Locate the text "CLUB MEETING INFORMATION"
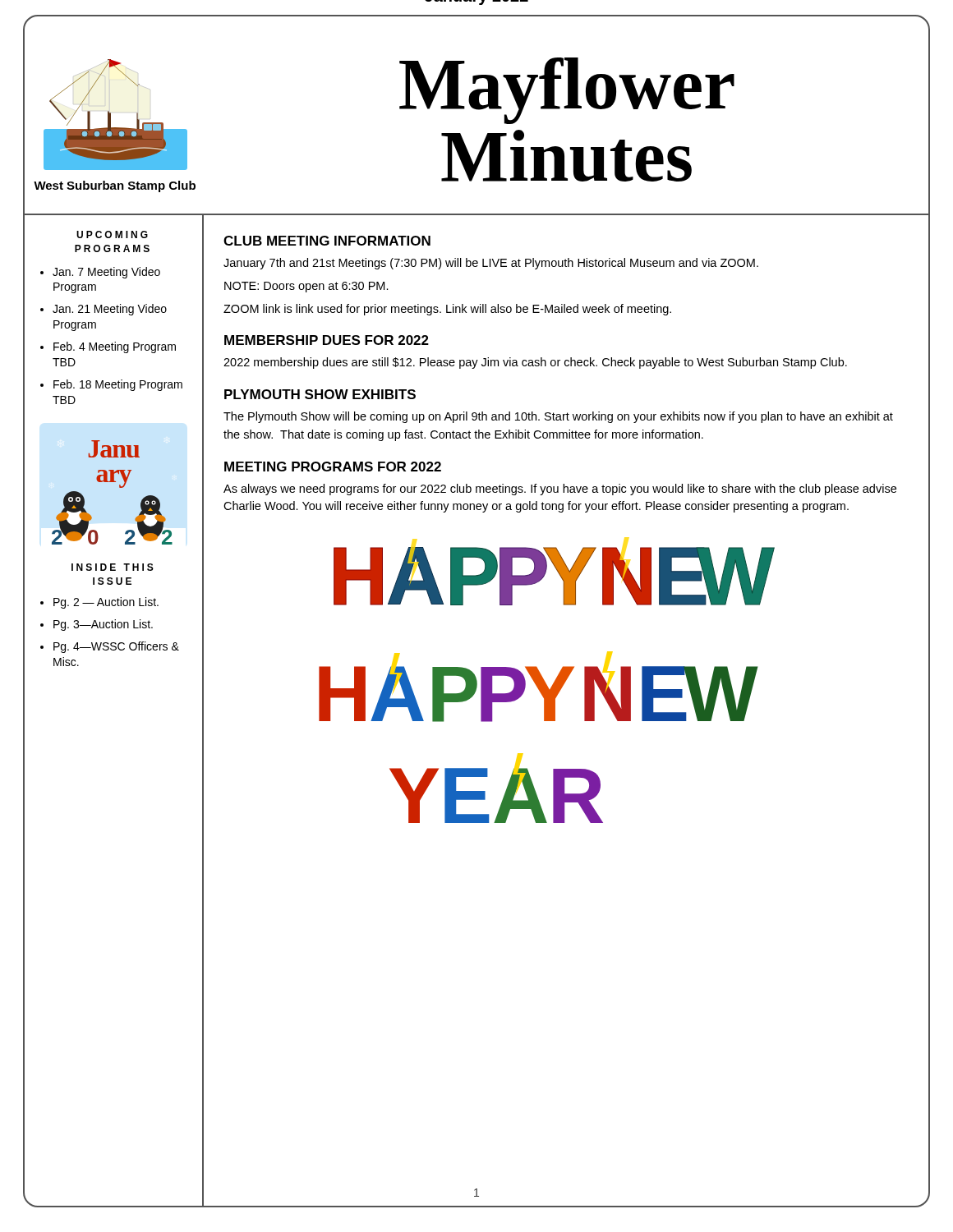The width and height of the screenshot is (953, 1232). tap(327, 241)
